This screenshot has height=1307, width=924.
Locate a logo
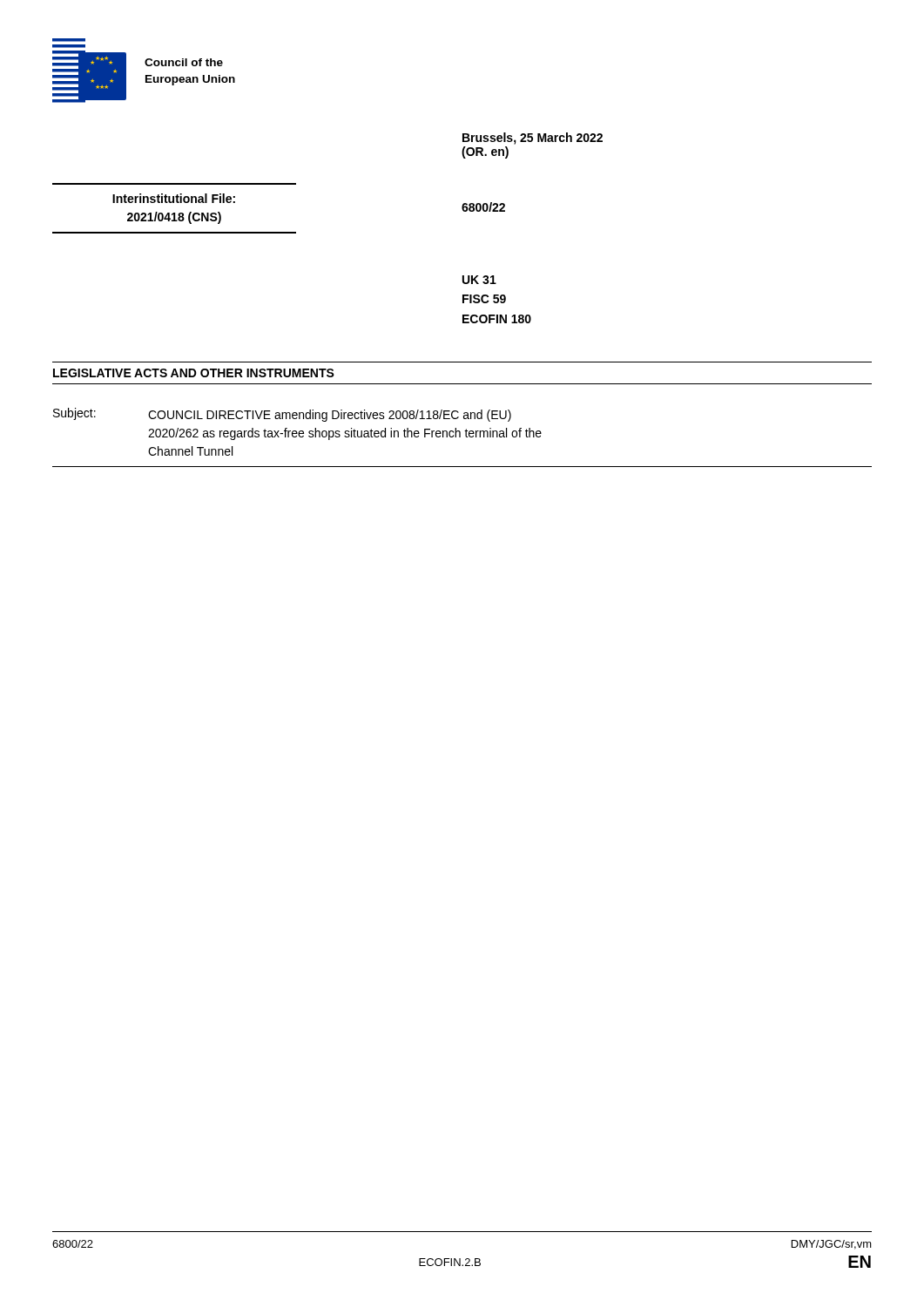(x=91, y=71)
